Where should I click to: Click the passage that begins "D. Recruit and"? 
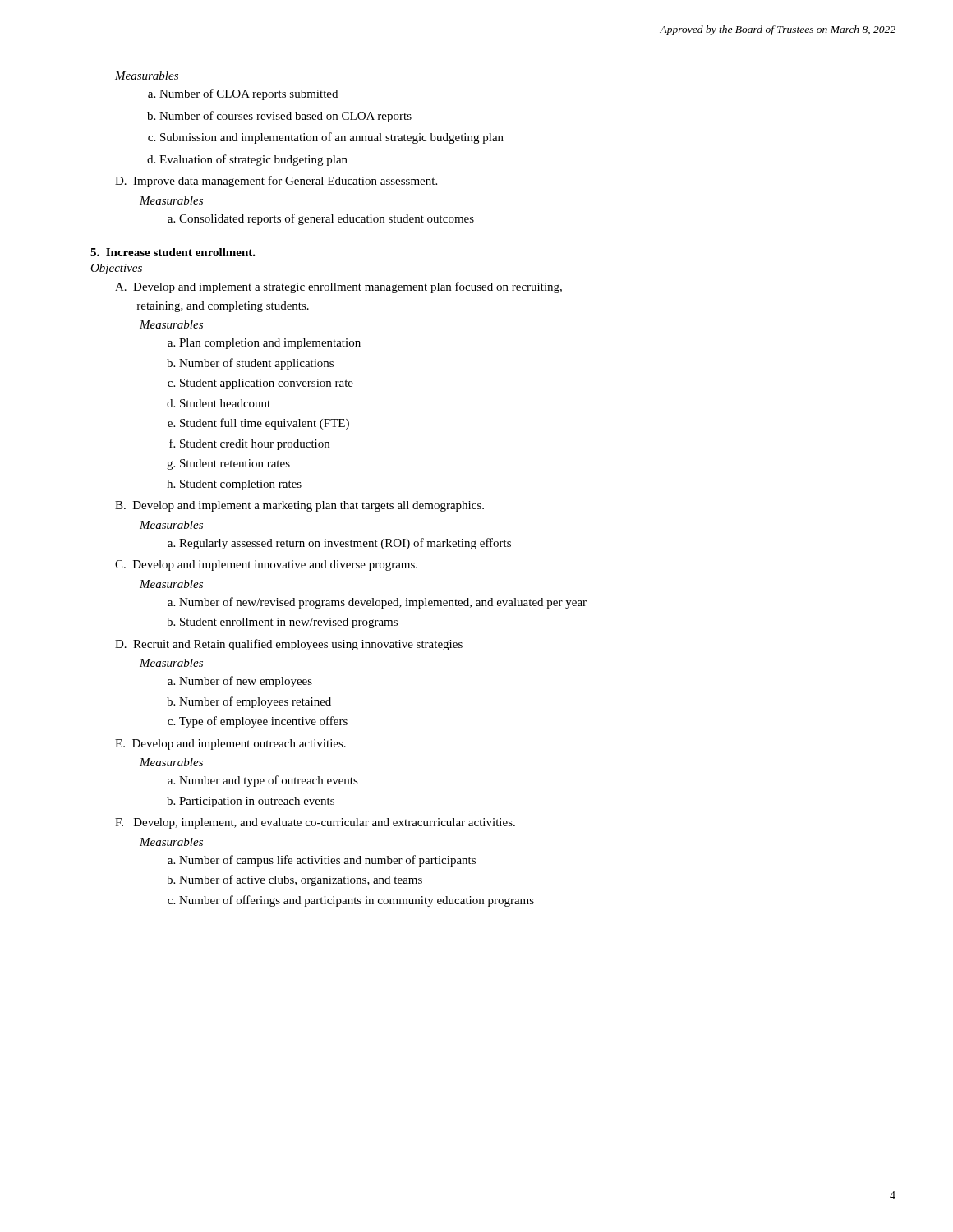click(x=289, y=645)
